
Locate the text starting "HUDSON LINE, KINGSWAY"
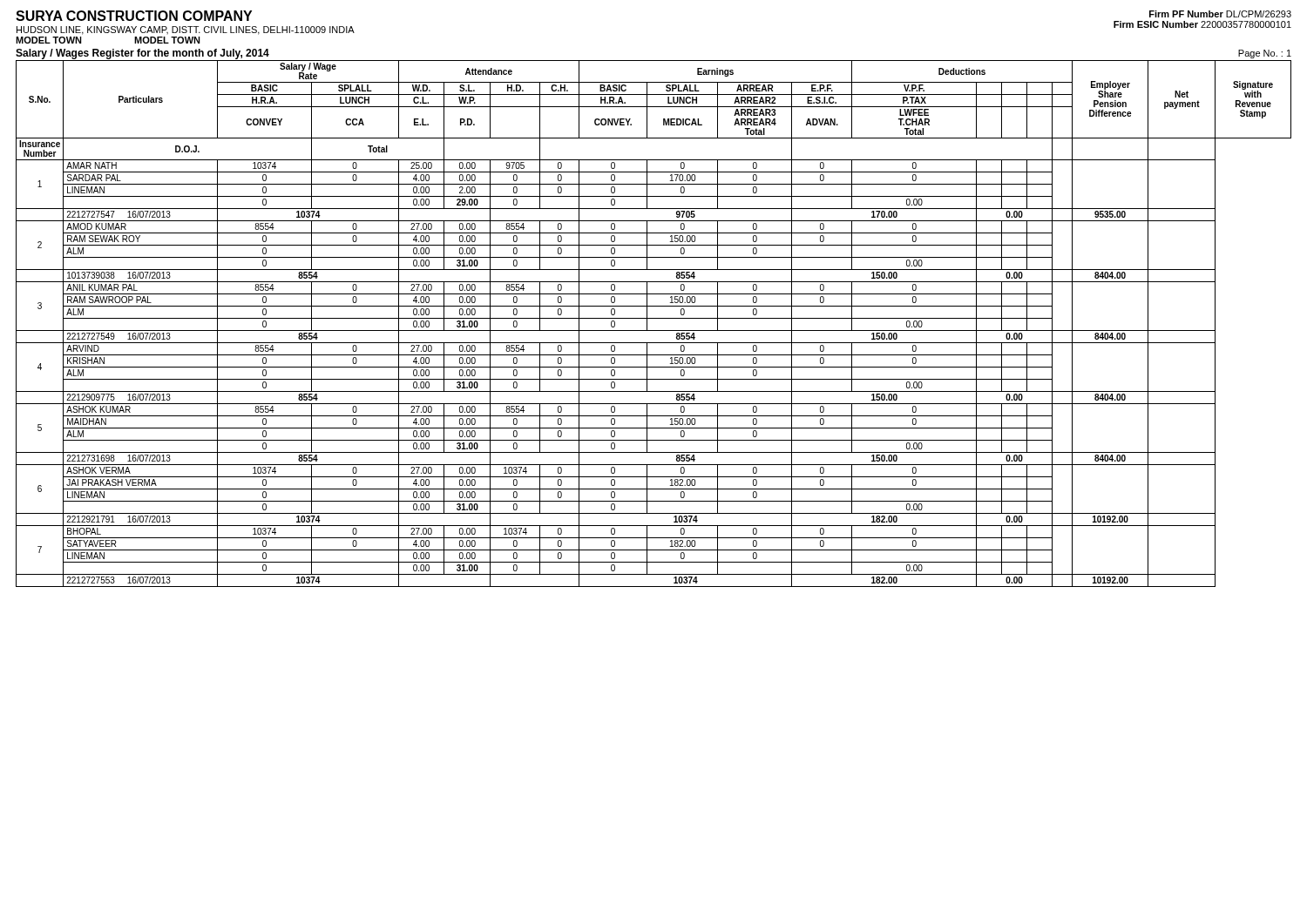[185, 30]
